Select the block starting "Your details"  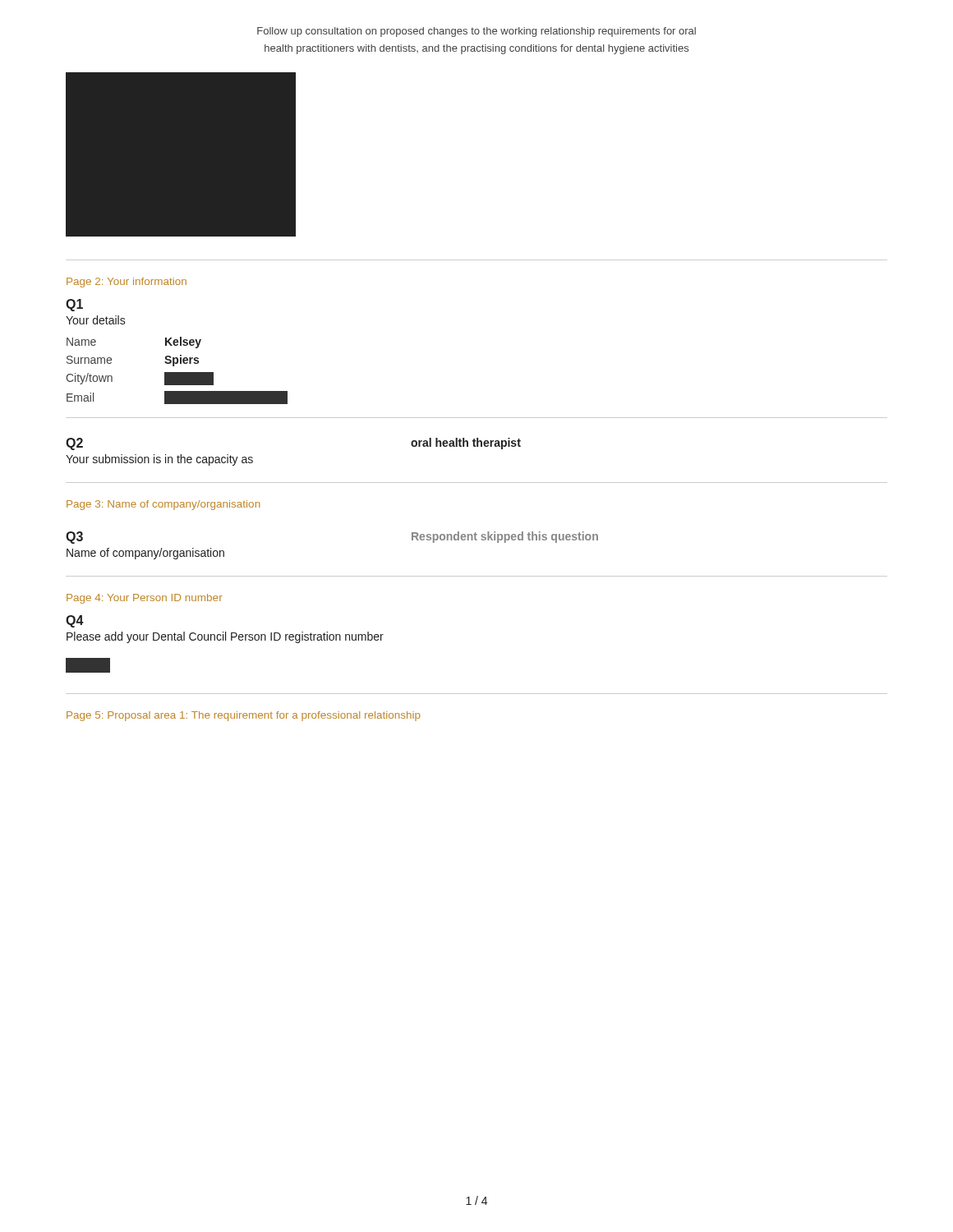point(96,320)
